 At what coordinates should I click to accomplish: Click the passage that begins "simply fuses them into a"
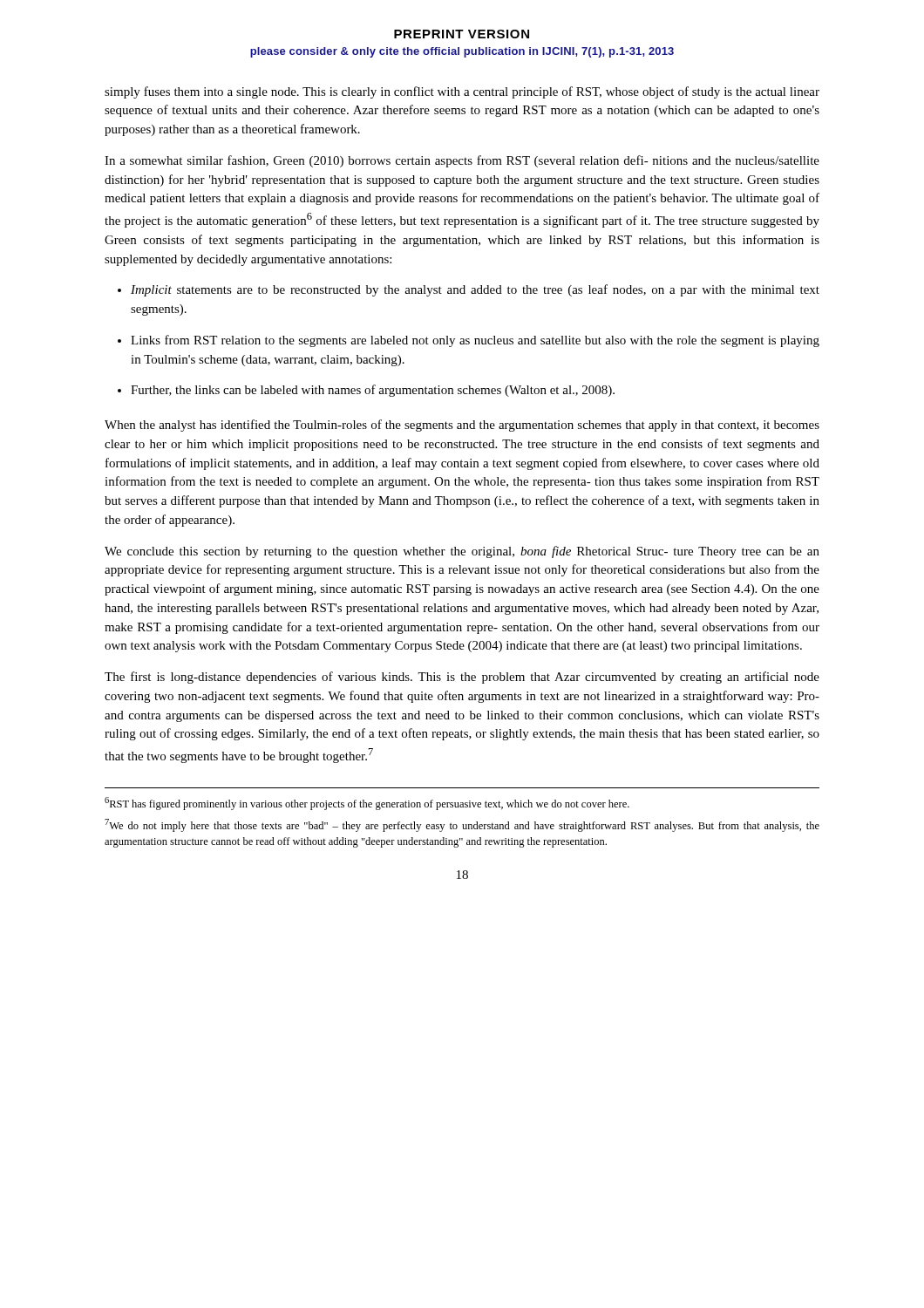point(462,110)
